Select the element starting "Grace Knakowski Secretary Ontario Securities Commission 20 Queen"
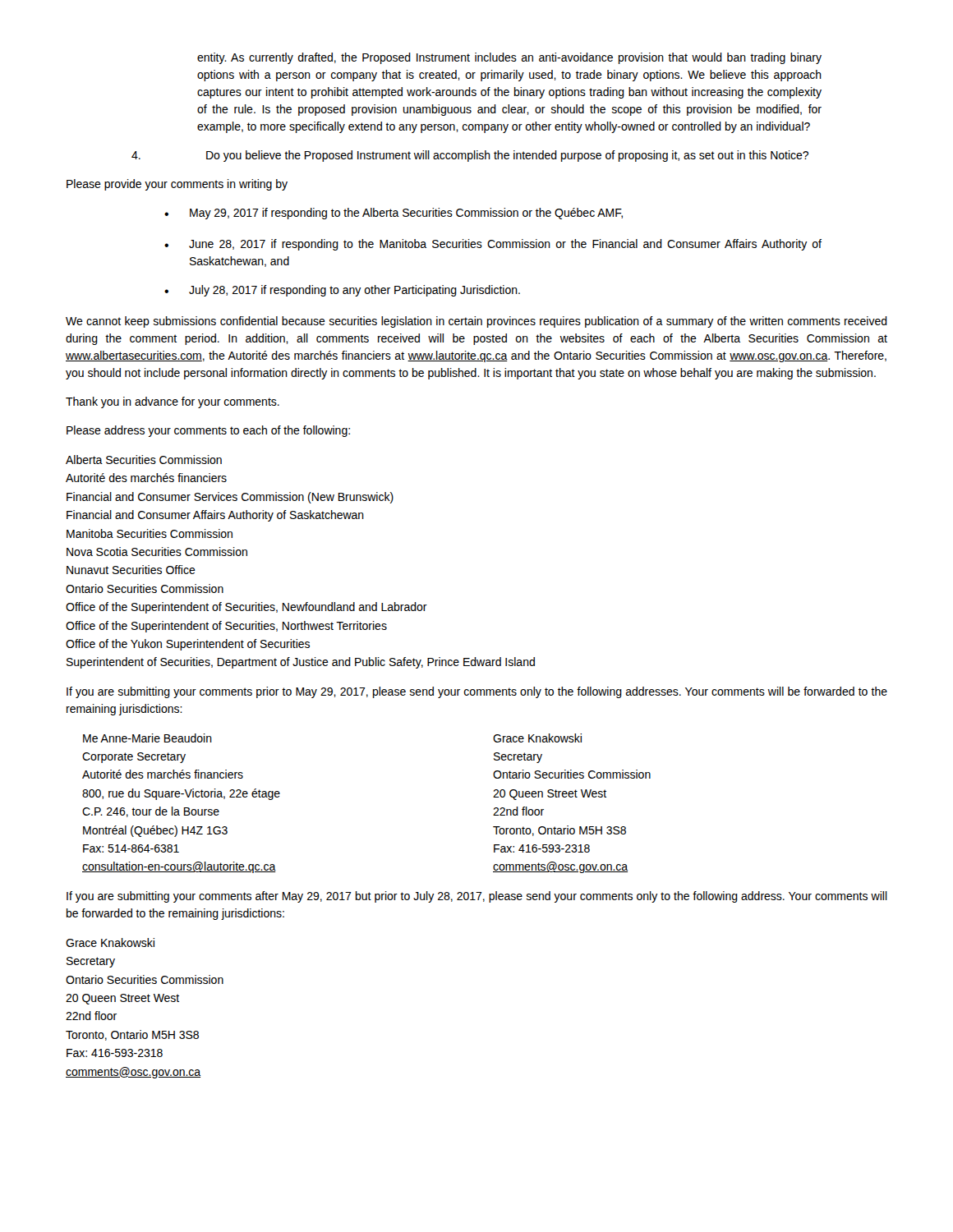Image resolution: width=953 pixels, height=1232 pixels. tap(145, 1007)
